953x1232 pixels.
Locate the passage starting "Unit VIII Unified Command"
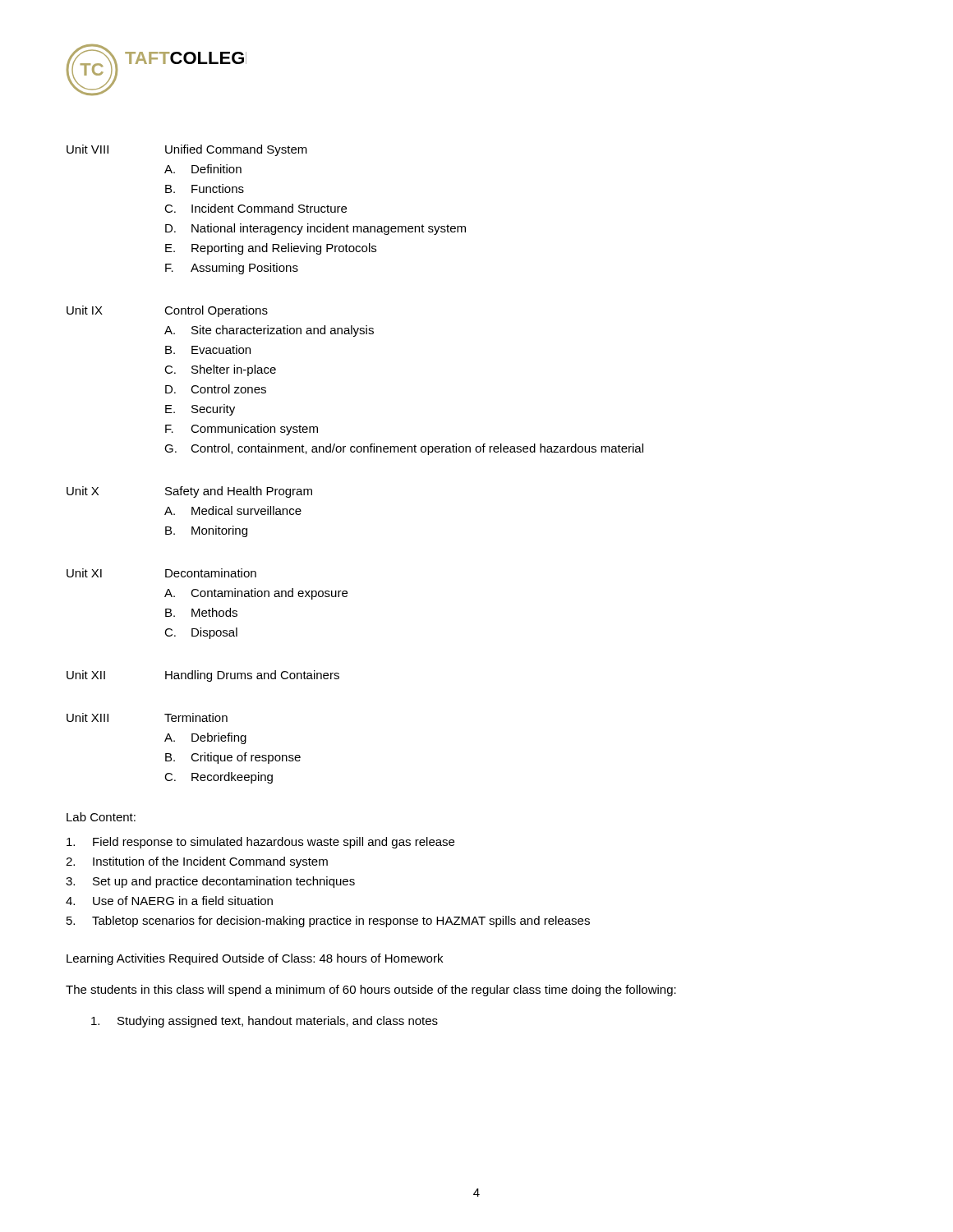[187, 150]
